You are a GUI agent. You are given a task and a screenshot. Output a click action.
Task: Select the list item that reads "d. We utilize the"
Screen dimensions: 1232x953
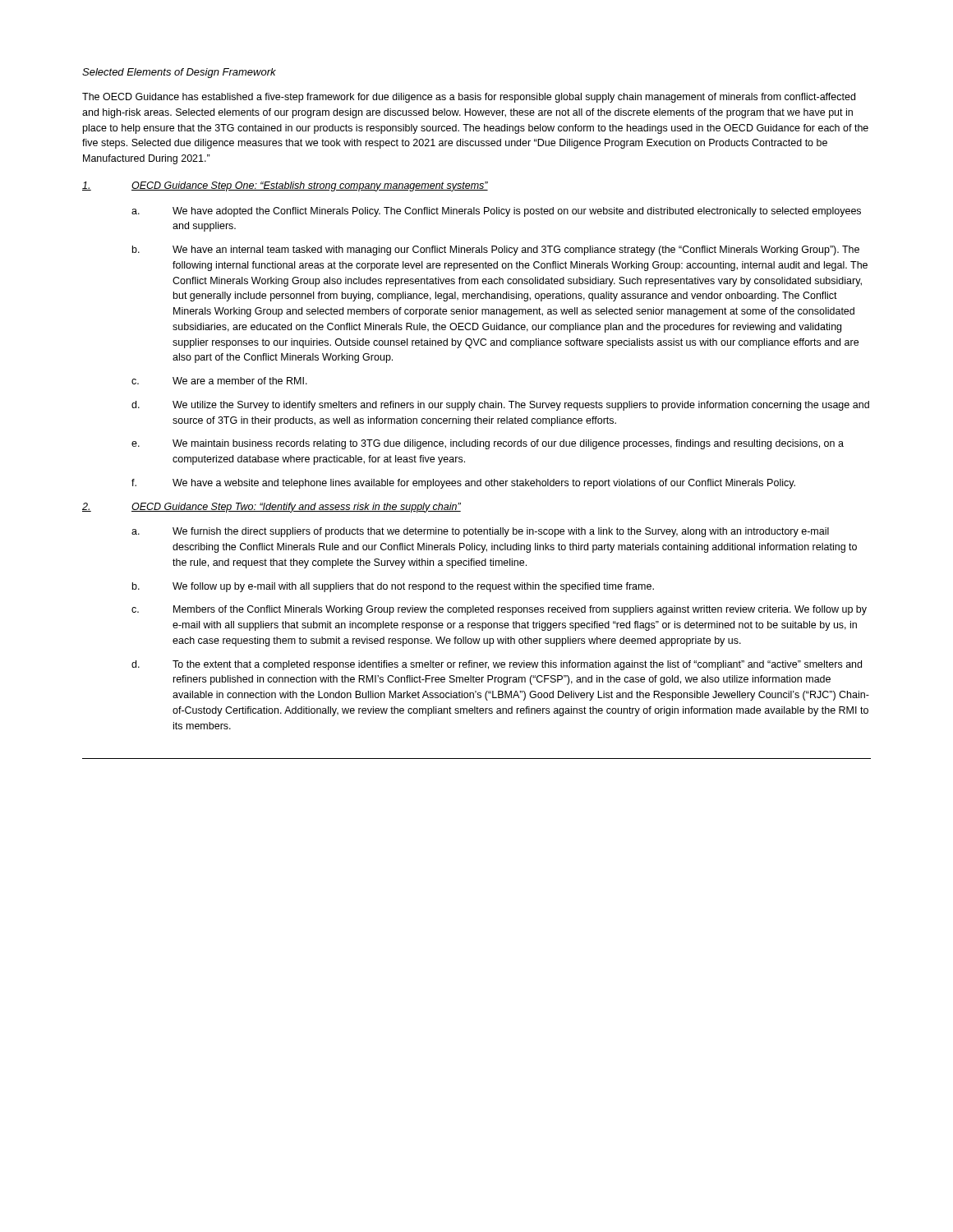coord(501,413)
